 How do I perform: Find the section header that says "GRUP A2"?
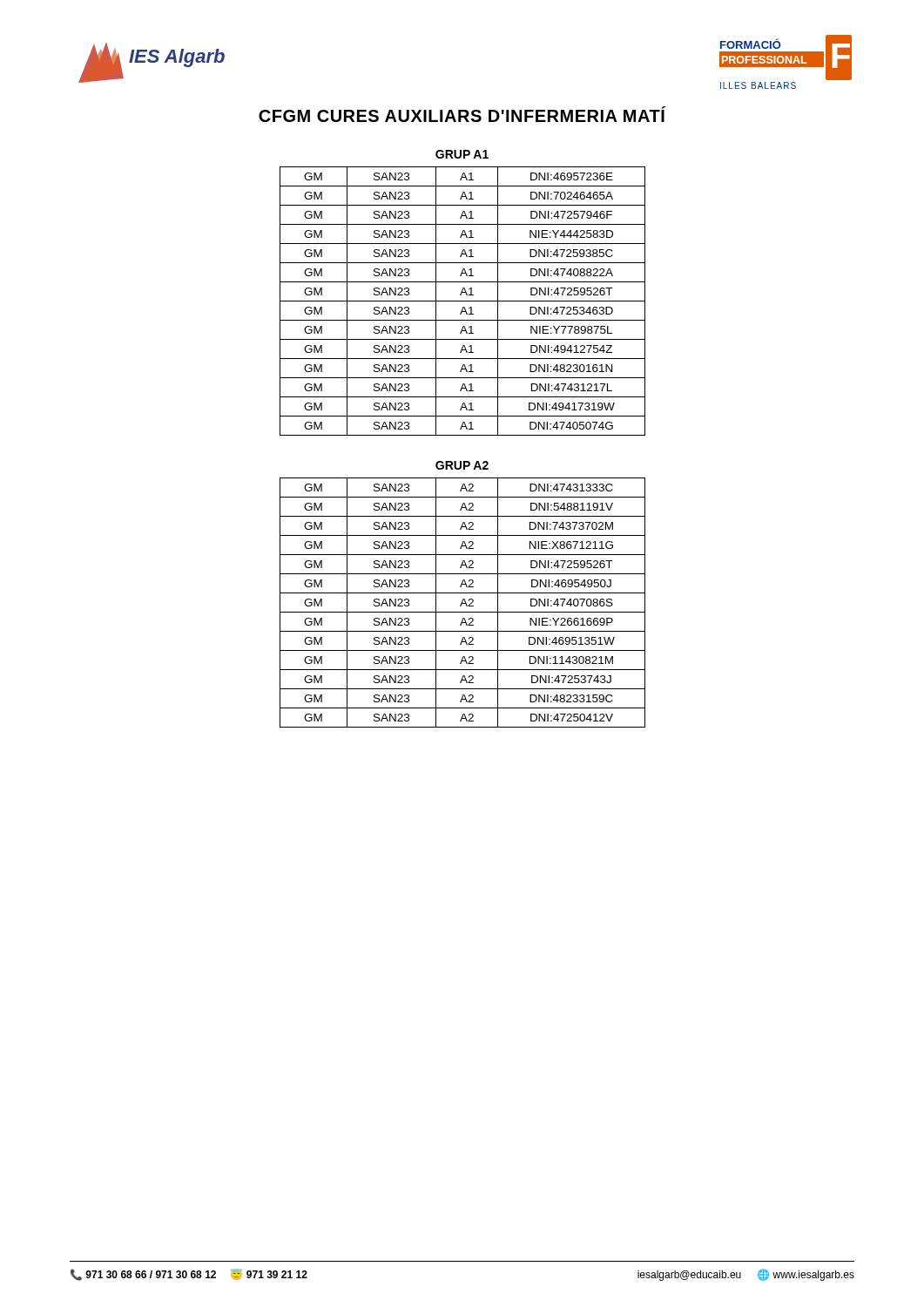click(462, 465)
